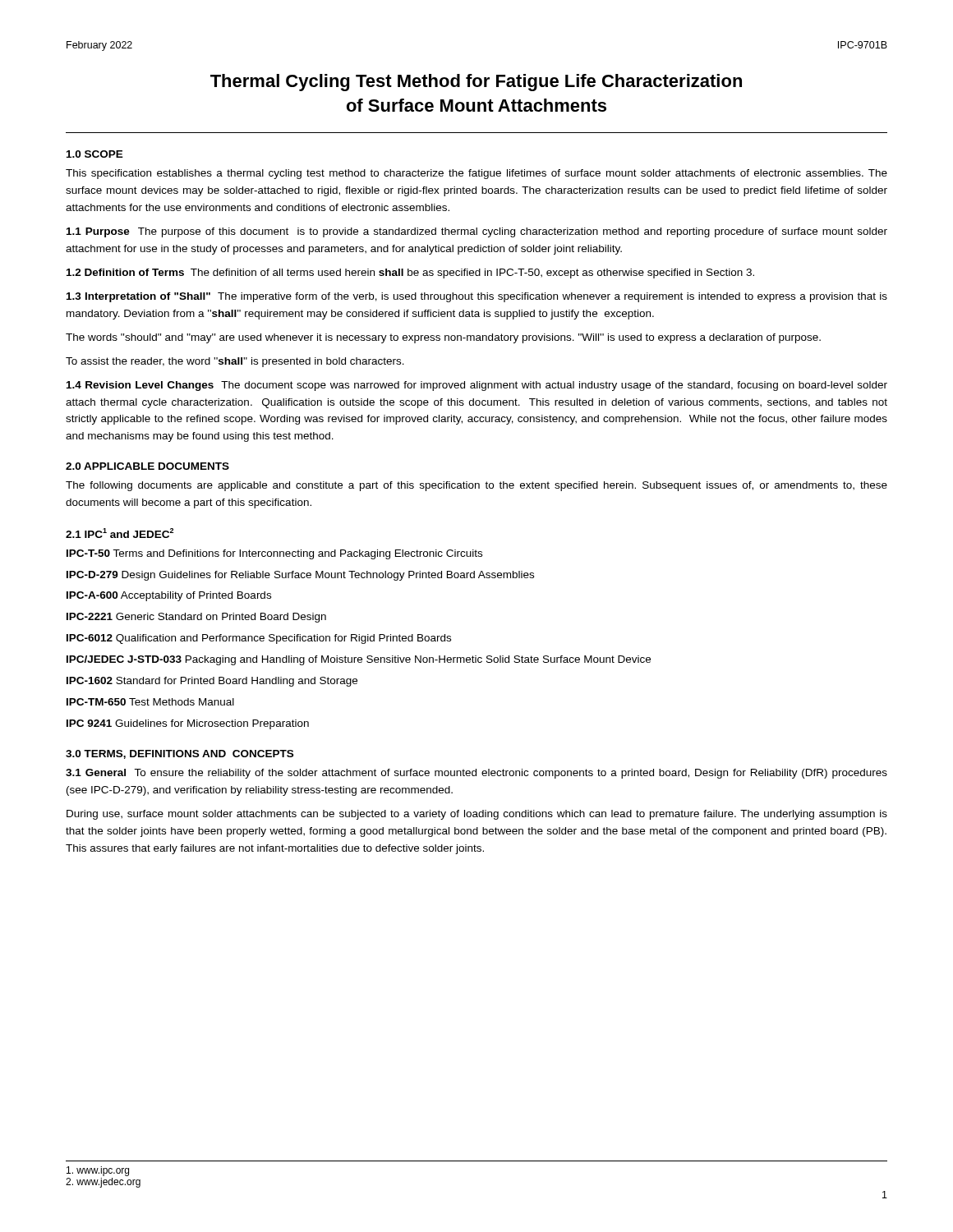953x1232 pixels.
Task: Point to the section header beginning "3.0 TERMS, DEFINITIONS"
Action: tap(180, 753)
